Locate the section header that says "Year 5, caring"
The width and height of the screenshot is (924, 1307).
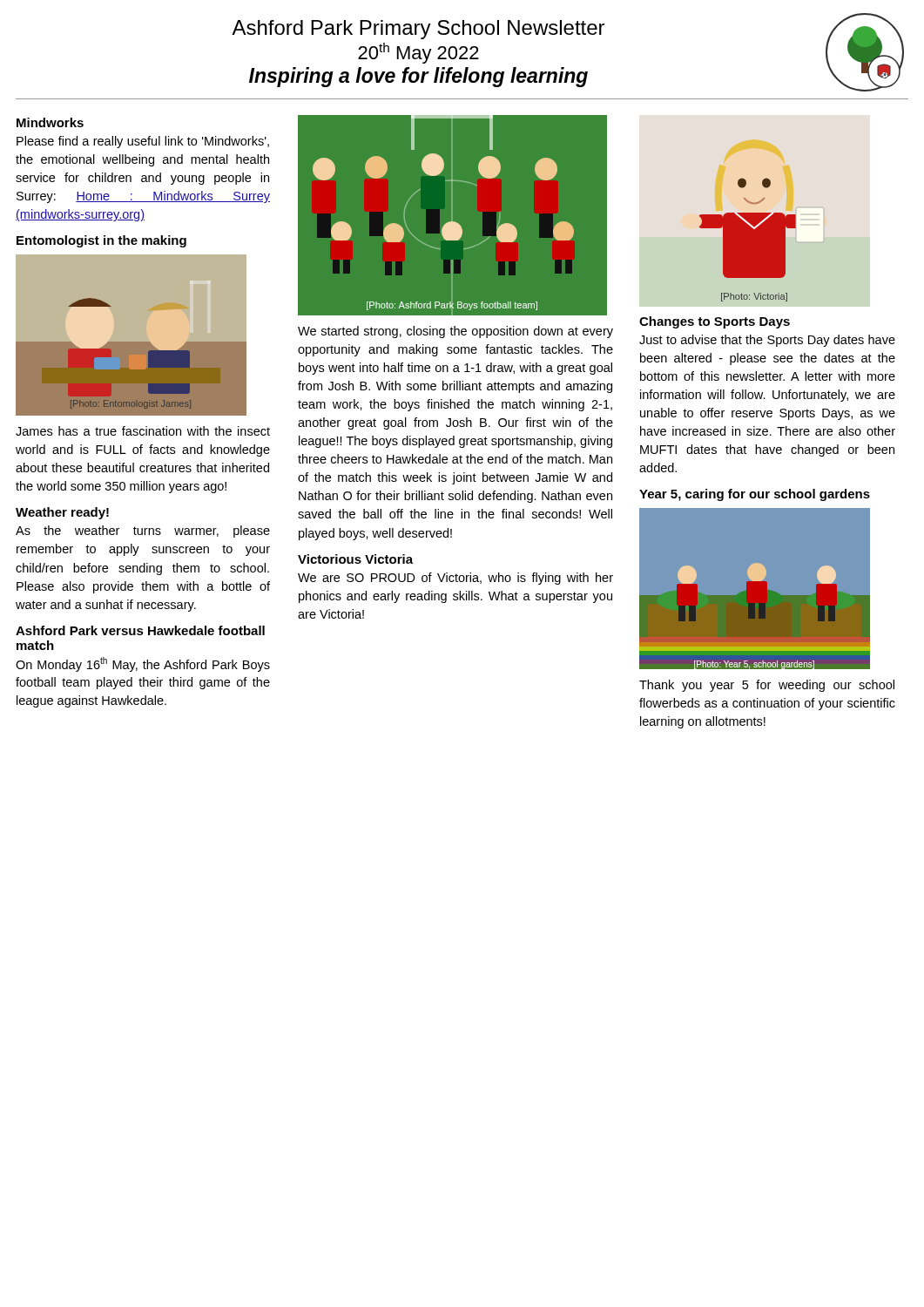pos(755,494)
